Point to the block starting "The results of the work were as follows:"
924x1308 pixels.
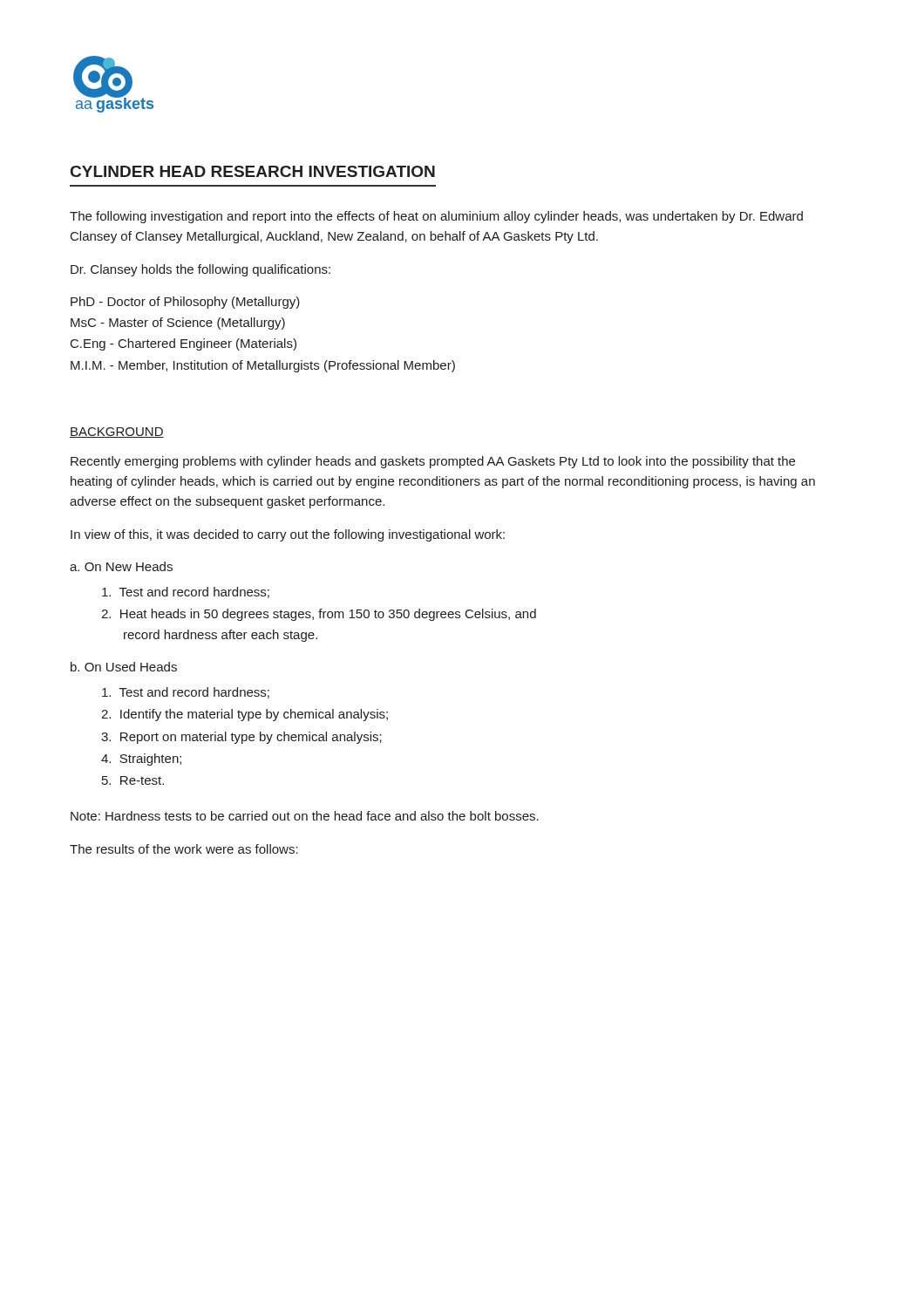pos(184,848)
